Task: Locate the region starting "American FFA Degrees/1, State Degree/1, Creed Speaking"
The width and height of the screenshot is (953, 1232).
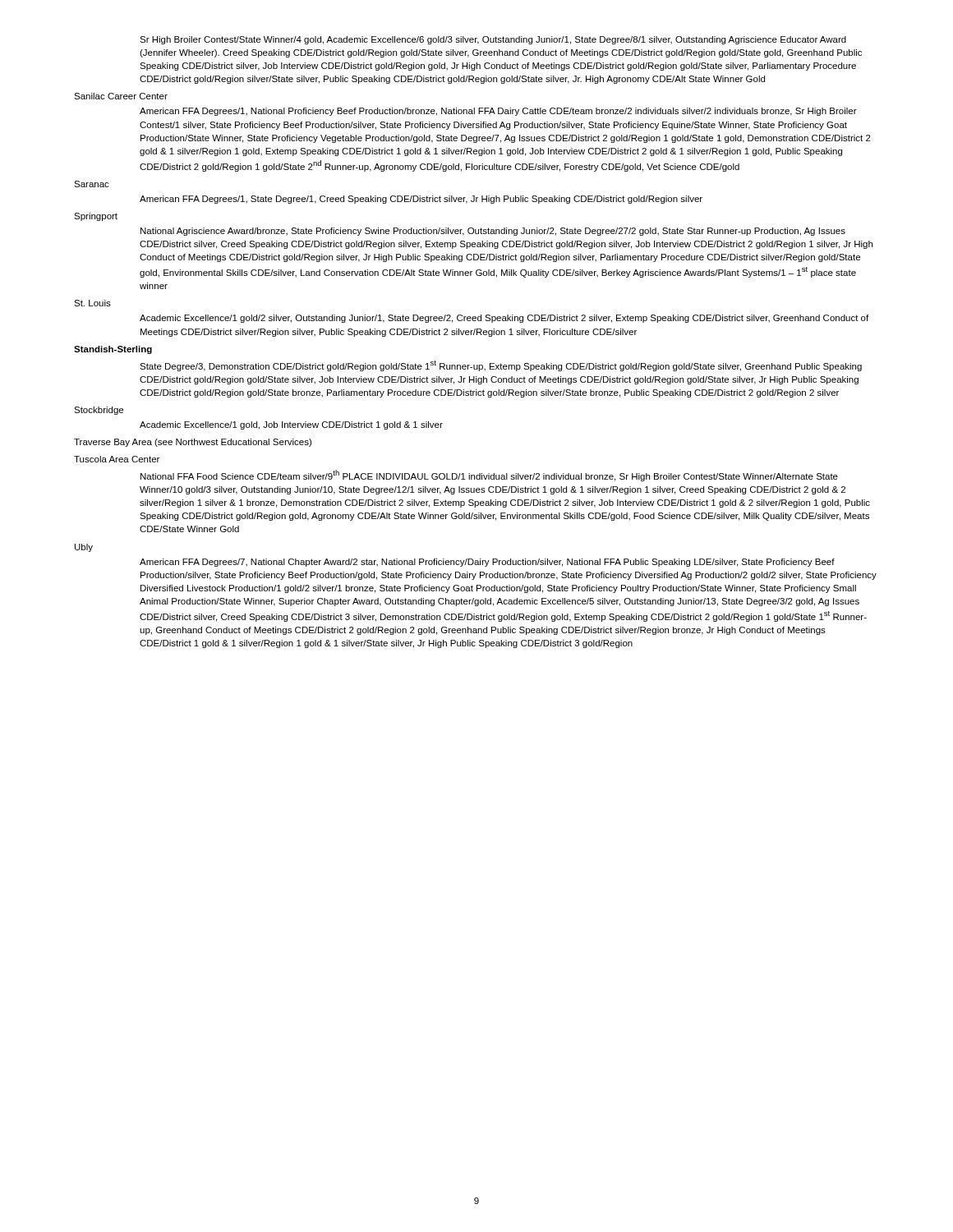Action: (x=421, y=199)
